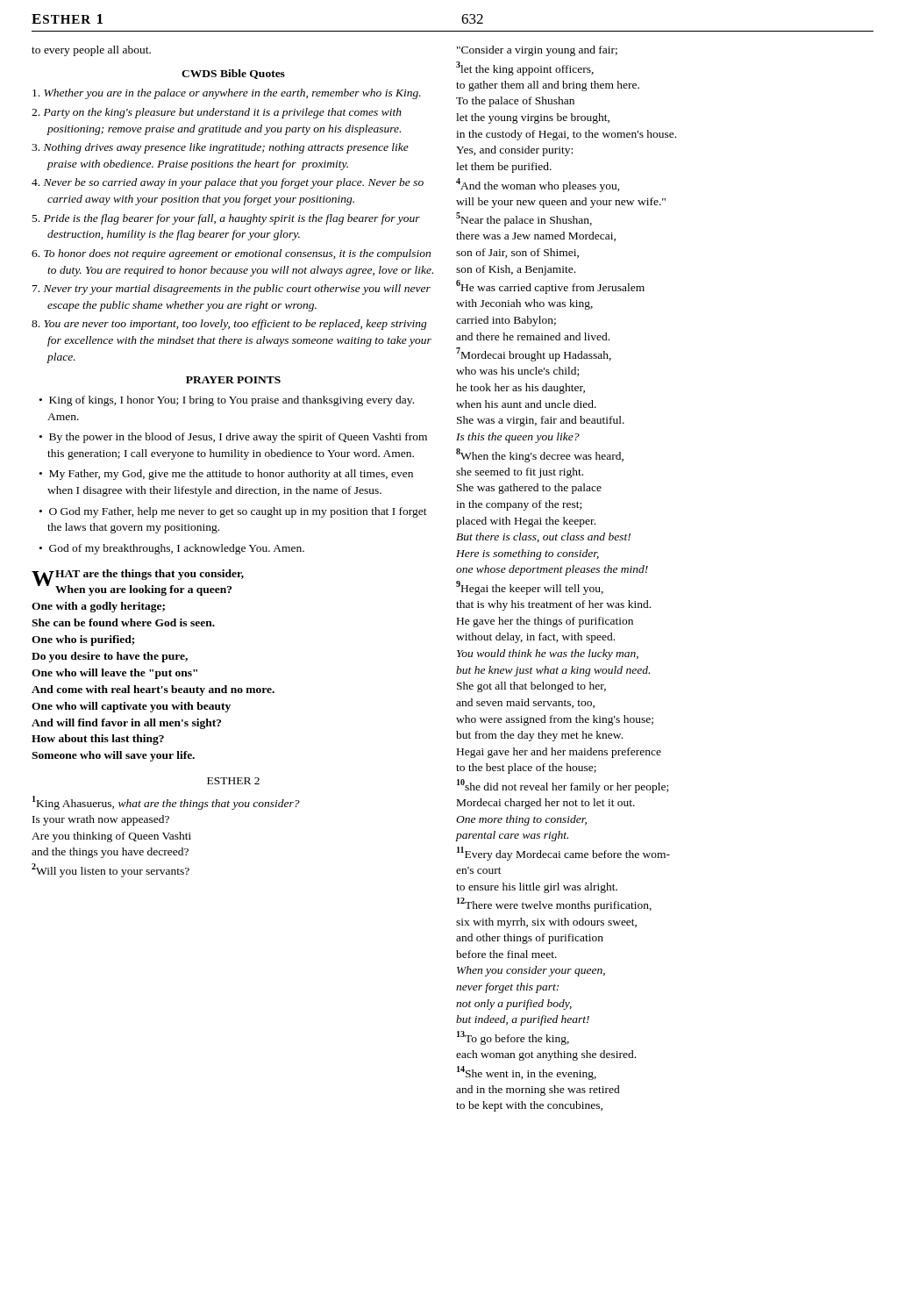
Task: Find the list item containing "• My Father, my God, give me"
Action: pyautogui.click(x=229, y=482)
